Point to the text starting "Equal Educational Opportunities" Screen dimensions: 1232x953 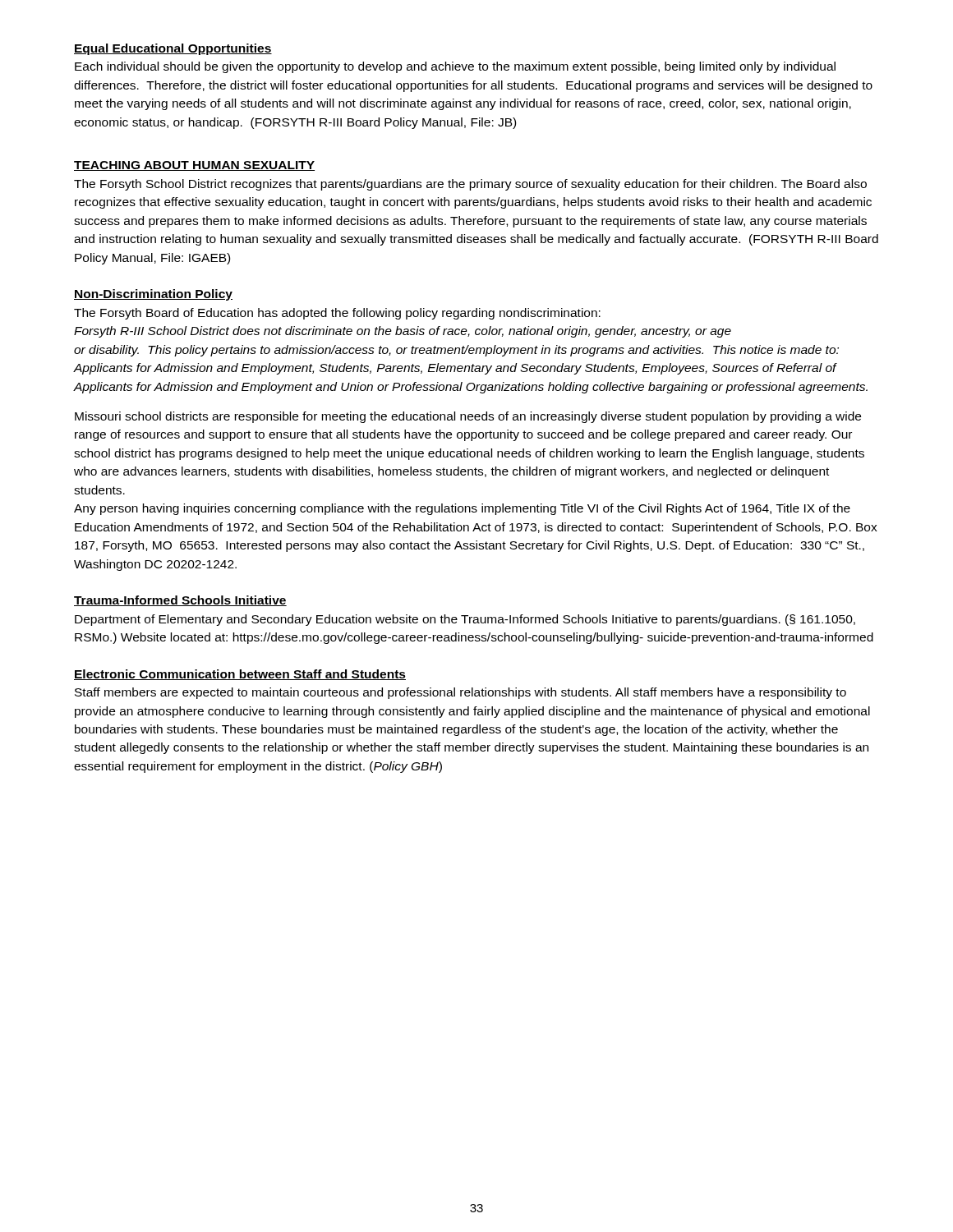click(173, 48)
